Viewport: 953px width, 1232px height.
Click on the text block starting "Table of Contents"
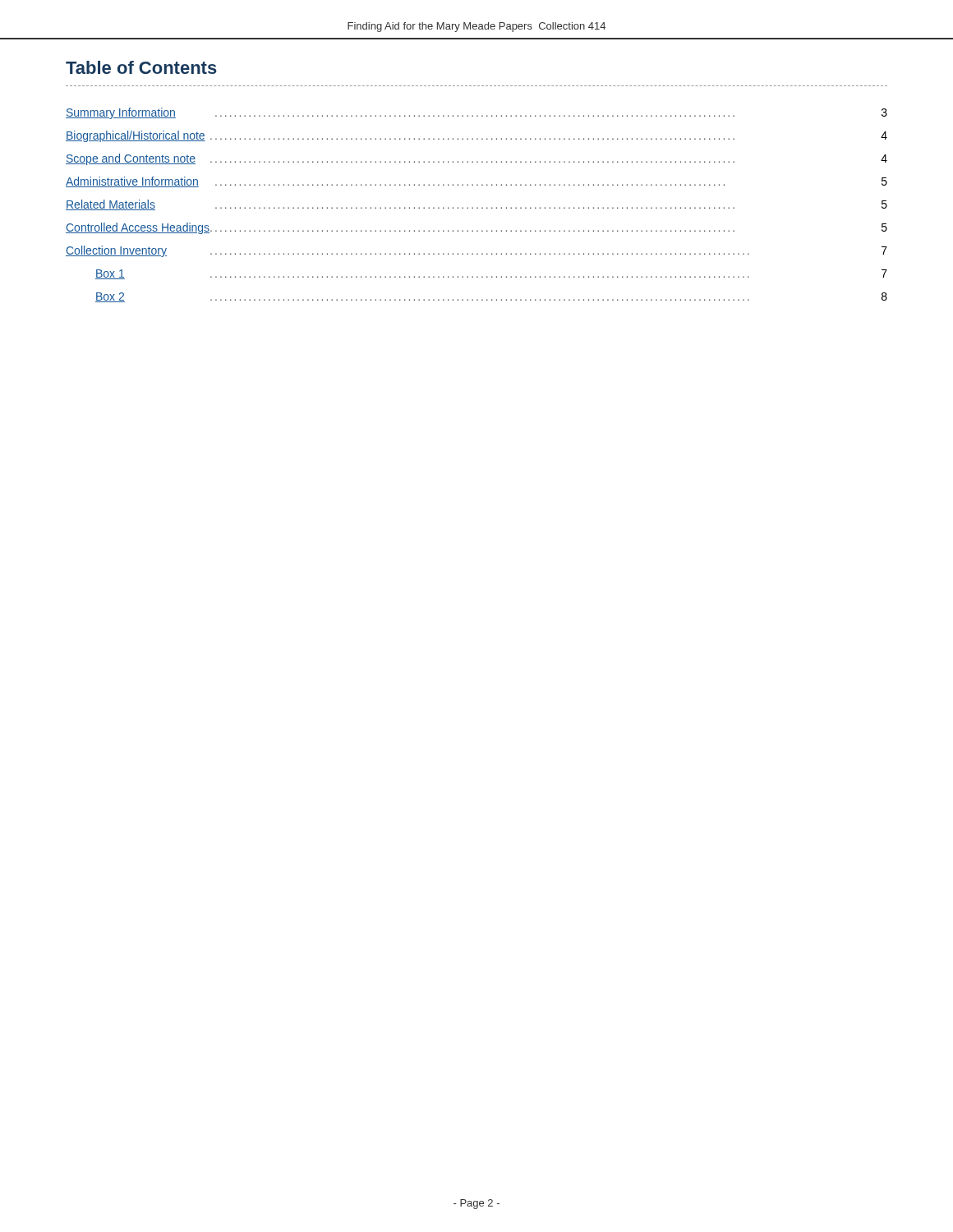(141, 67)
